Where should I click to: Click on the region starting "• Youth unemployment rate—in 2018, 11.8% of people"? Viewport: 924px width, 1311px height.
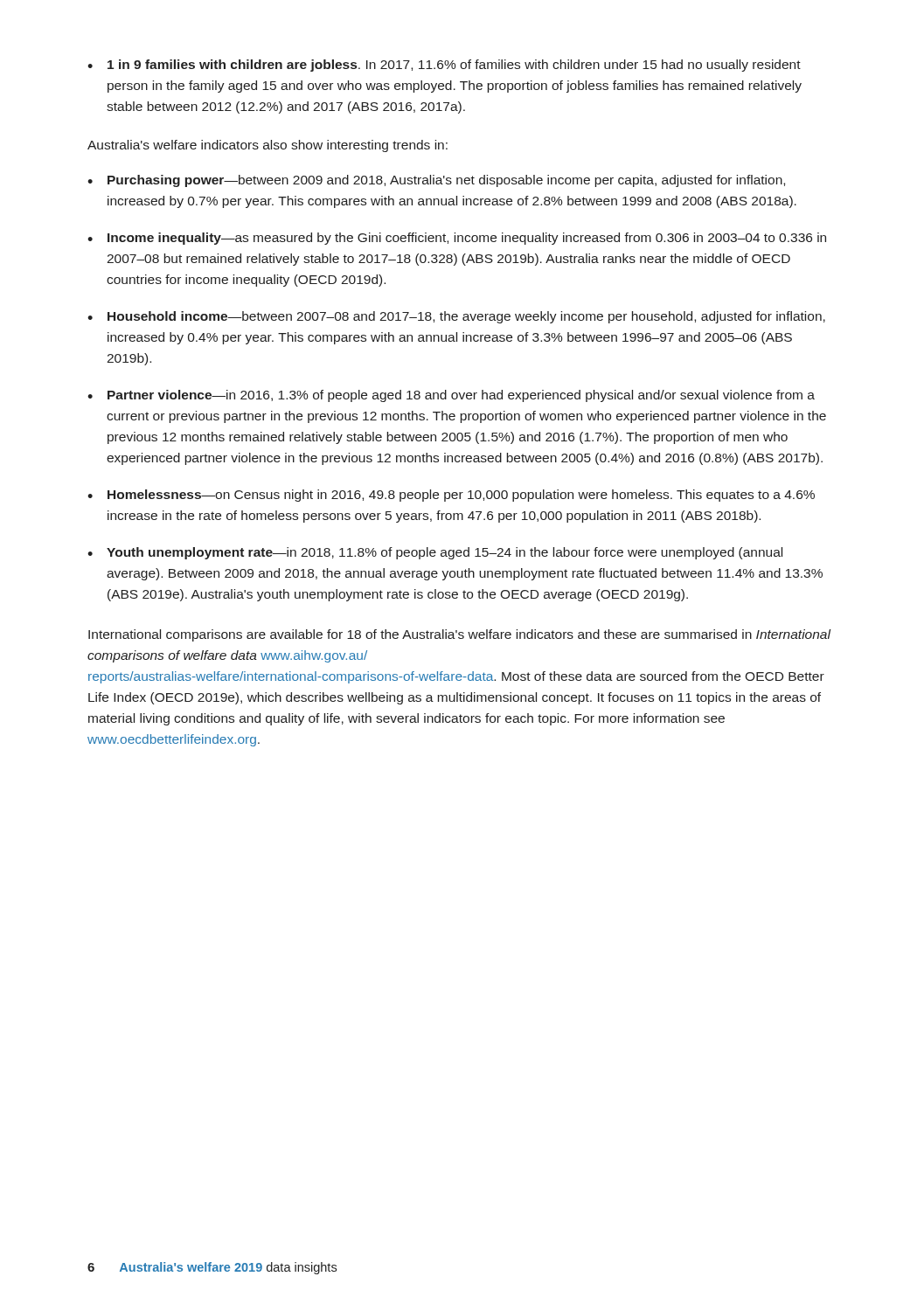pos(462,574)
